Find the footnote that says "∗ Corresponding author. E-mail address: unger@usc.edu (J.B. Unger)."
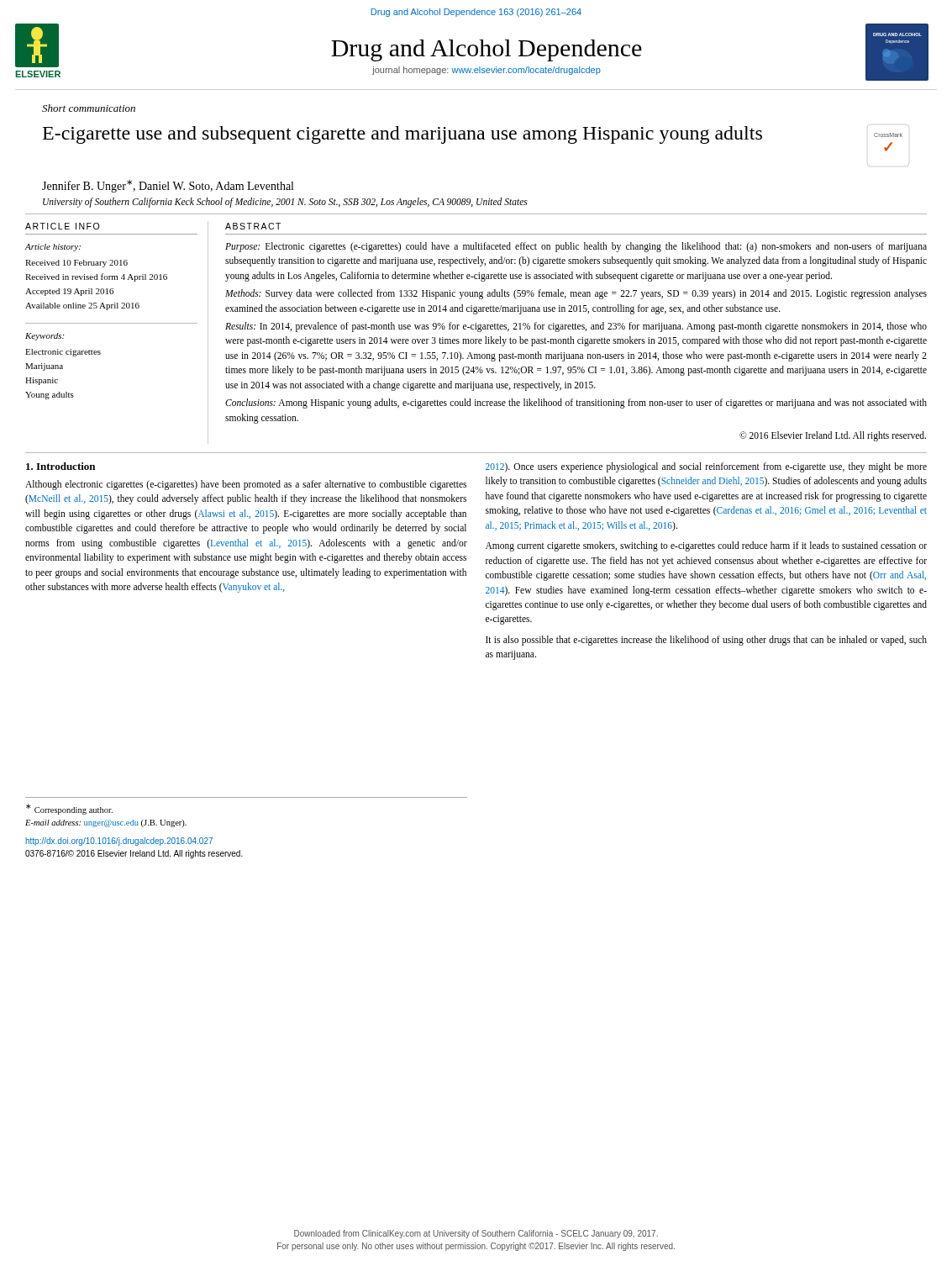This screenshot has height=1261, width=952. tap(106, 814)
